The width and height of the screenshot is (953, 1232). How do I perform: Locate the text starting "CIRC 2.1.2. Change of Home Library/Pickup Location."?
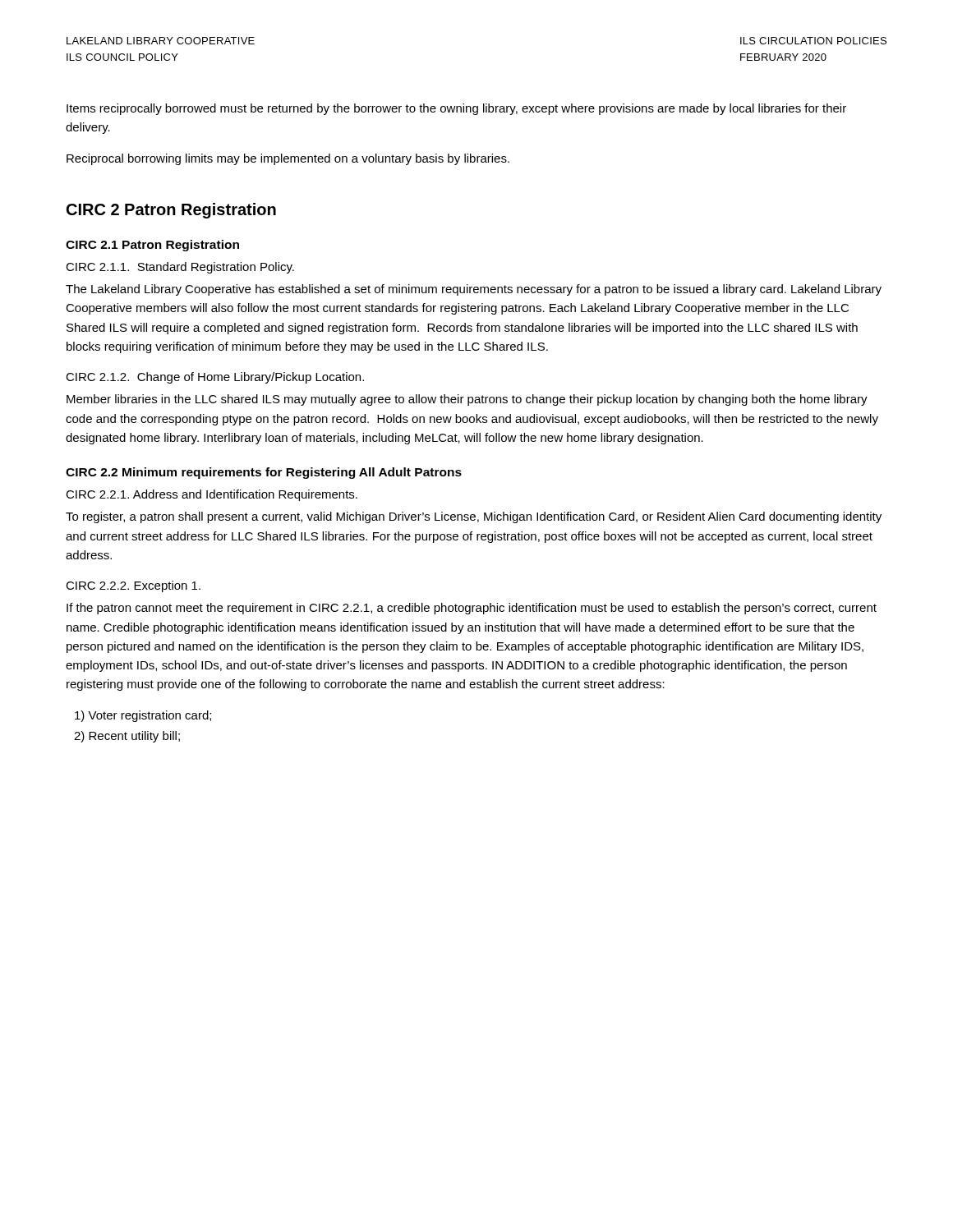click(215, 377)
